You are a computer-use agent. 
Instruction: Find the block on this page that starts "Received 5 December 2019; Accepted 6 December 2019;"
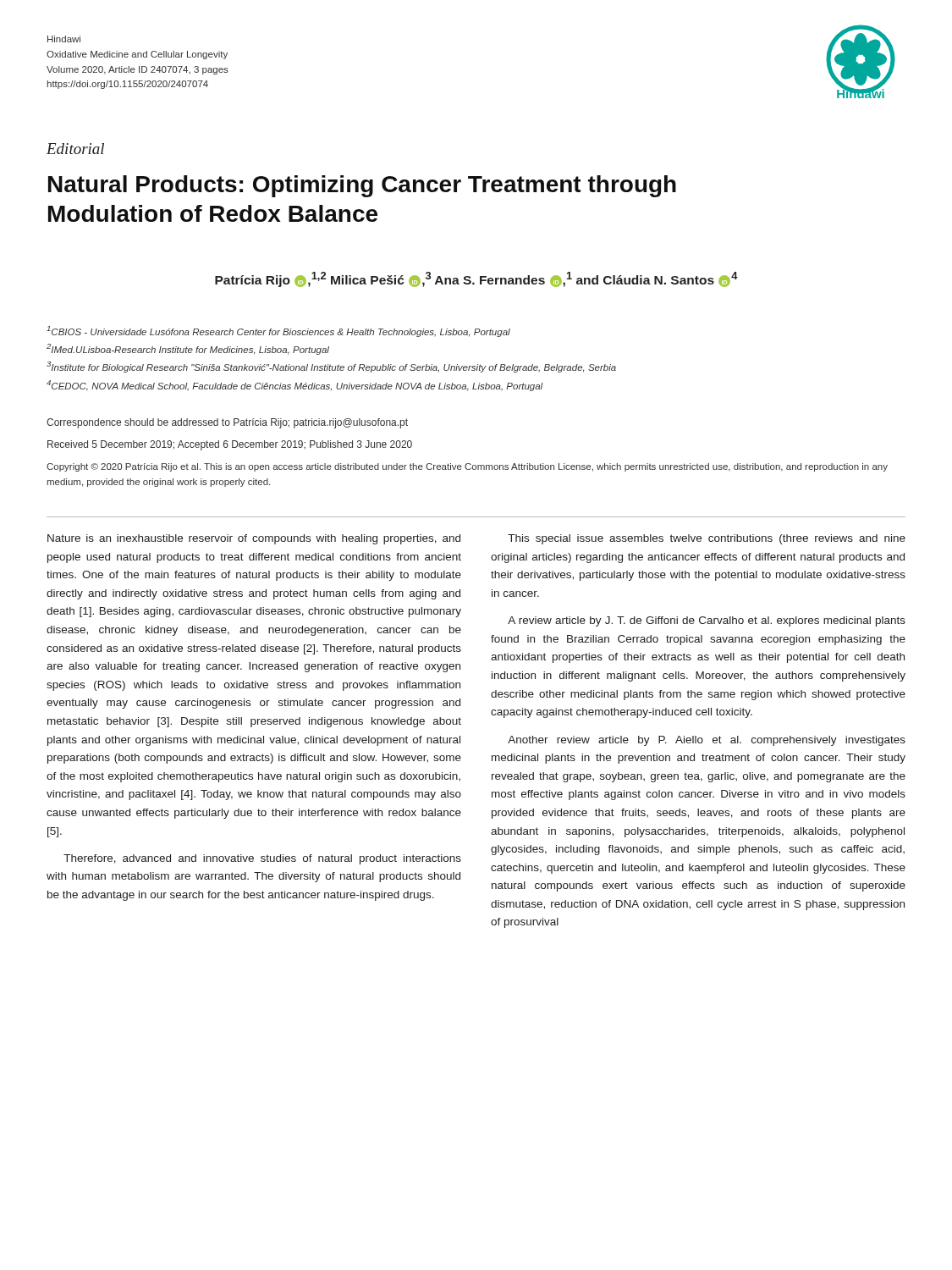click(x=229, y=444)
